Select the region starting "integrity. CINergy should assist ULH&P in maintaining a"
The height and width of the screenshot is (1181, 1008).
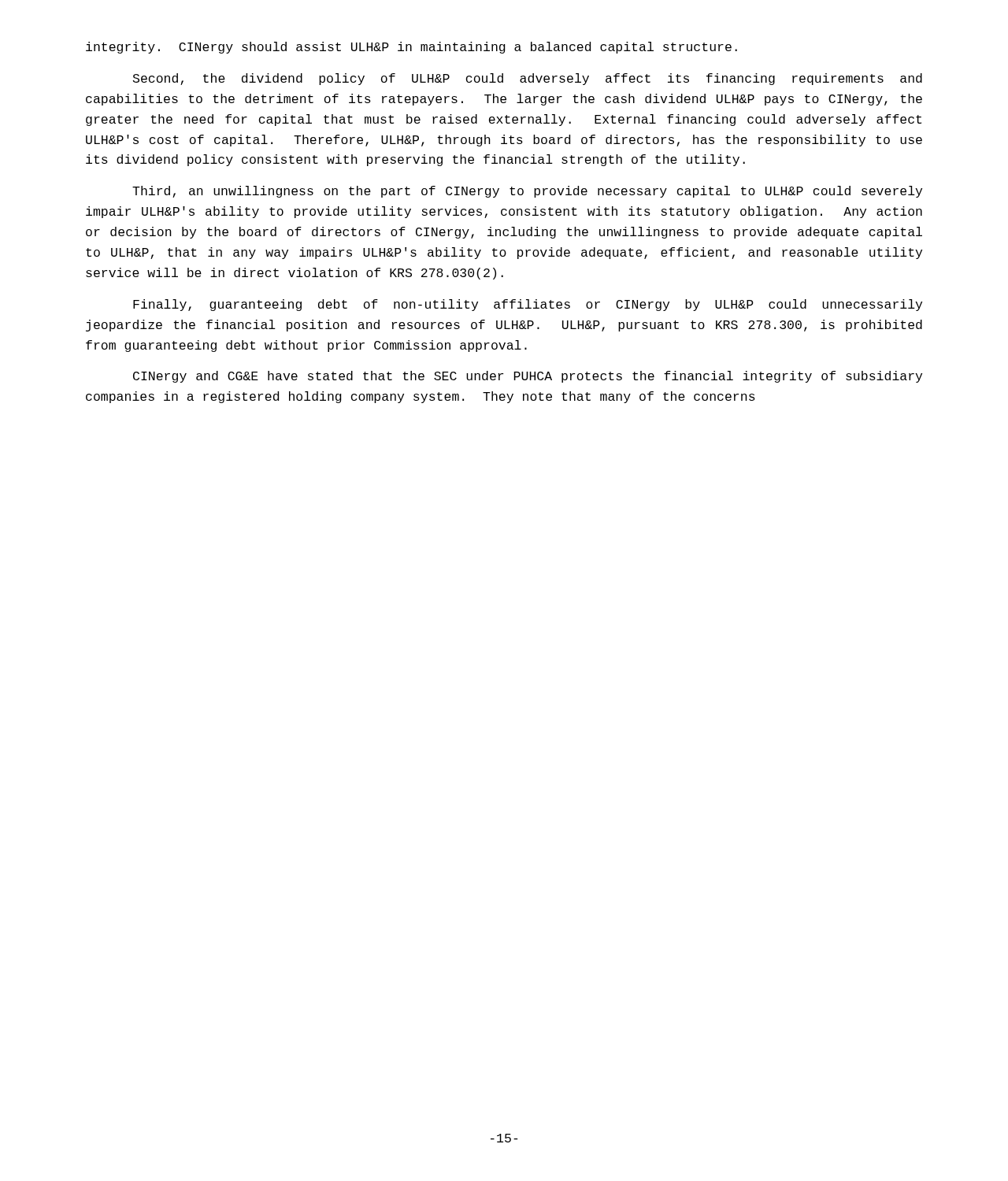tap(413, 48)
